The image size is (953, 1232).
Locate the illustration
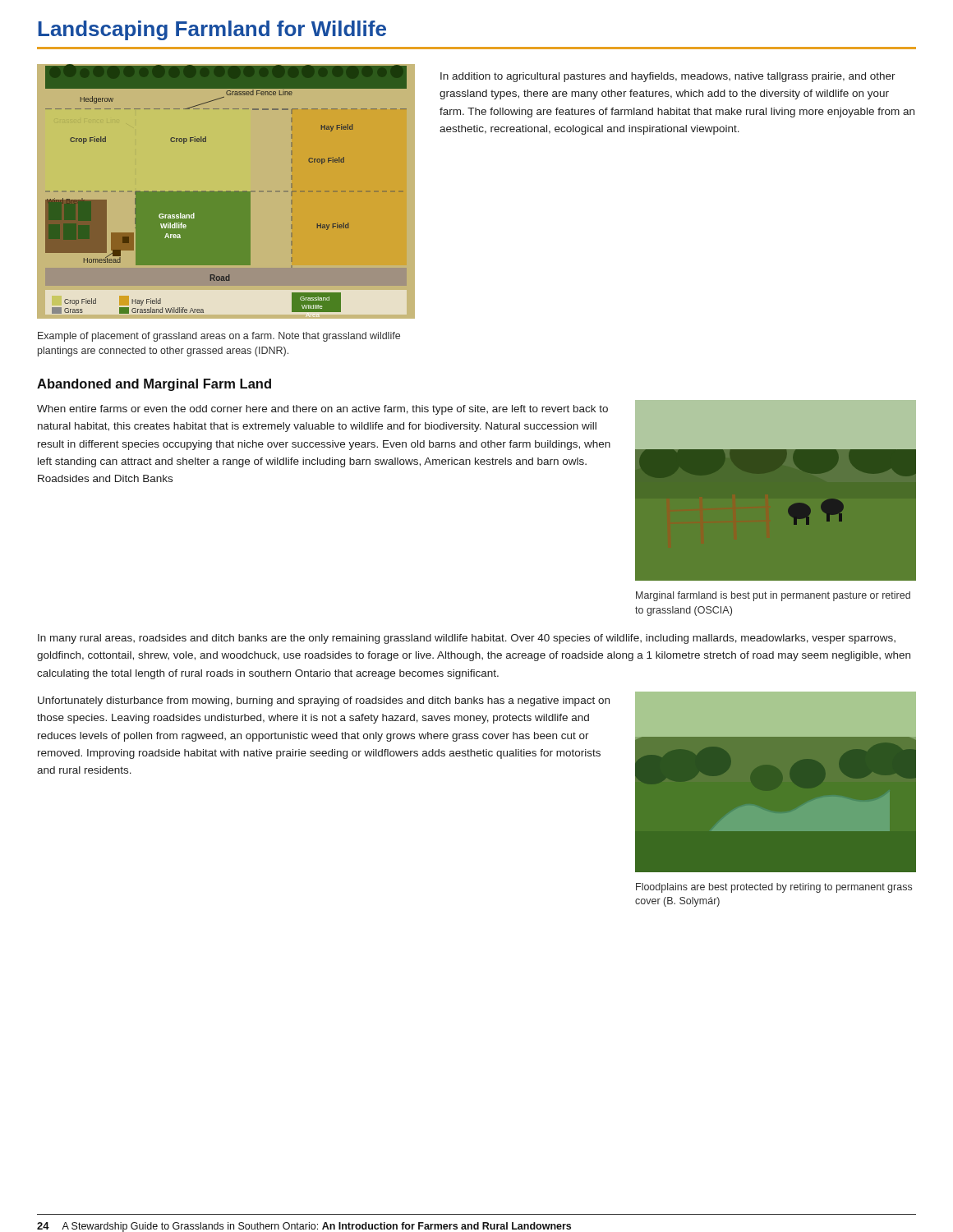226,193
